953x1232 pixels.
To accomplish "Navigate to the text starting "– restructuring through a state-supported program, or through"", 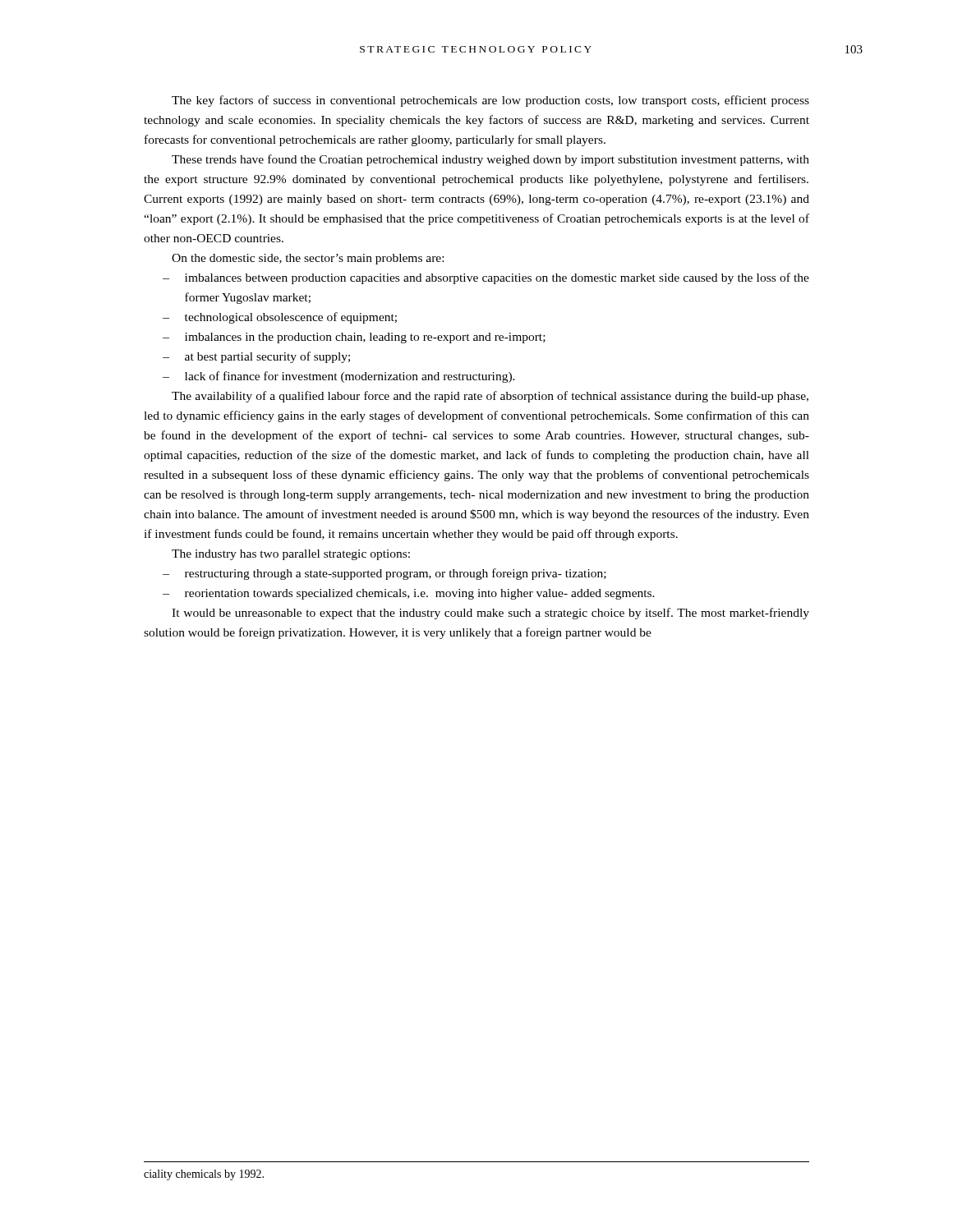I will (486, 574).
